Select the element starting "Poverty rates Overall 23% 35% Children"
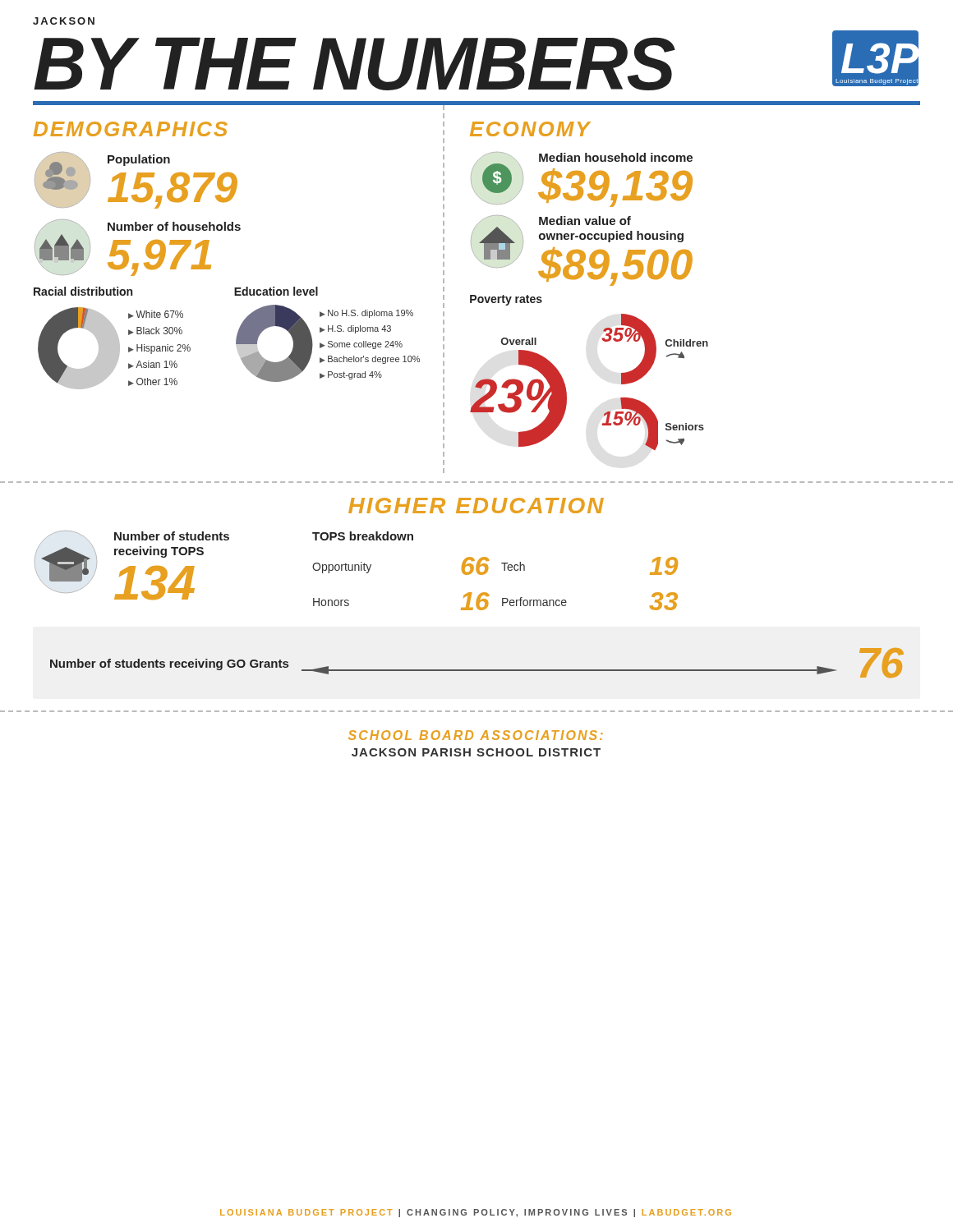Image resolution: width=953 pixels, height=1232 pixels. [695, 383]
